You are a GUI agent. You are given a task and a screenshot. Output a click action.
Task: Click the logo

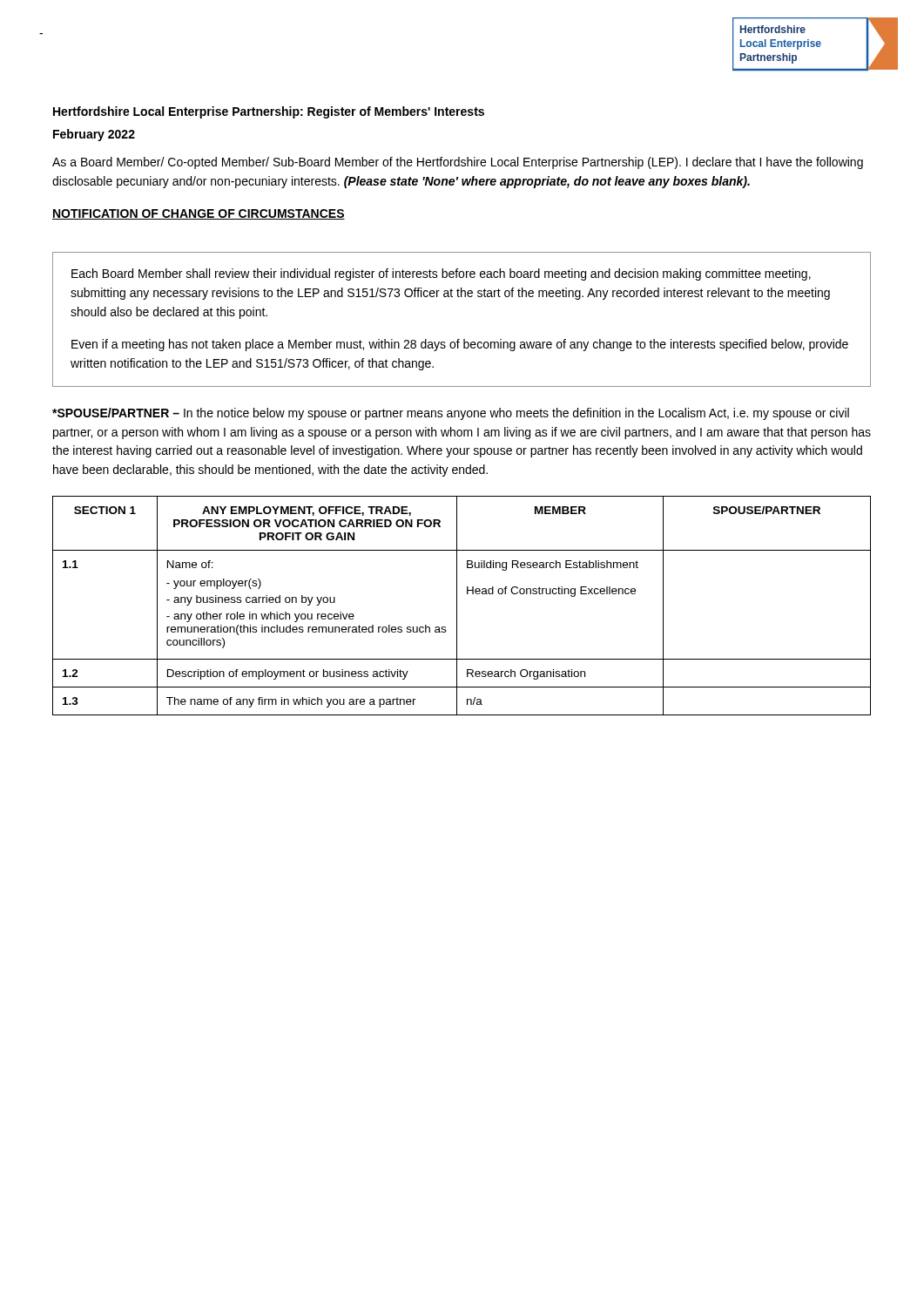pyautogui.click(x=811, y=49)
